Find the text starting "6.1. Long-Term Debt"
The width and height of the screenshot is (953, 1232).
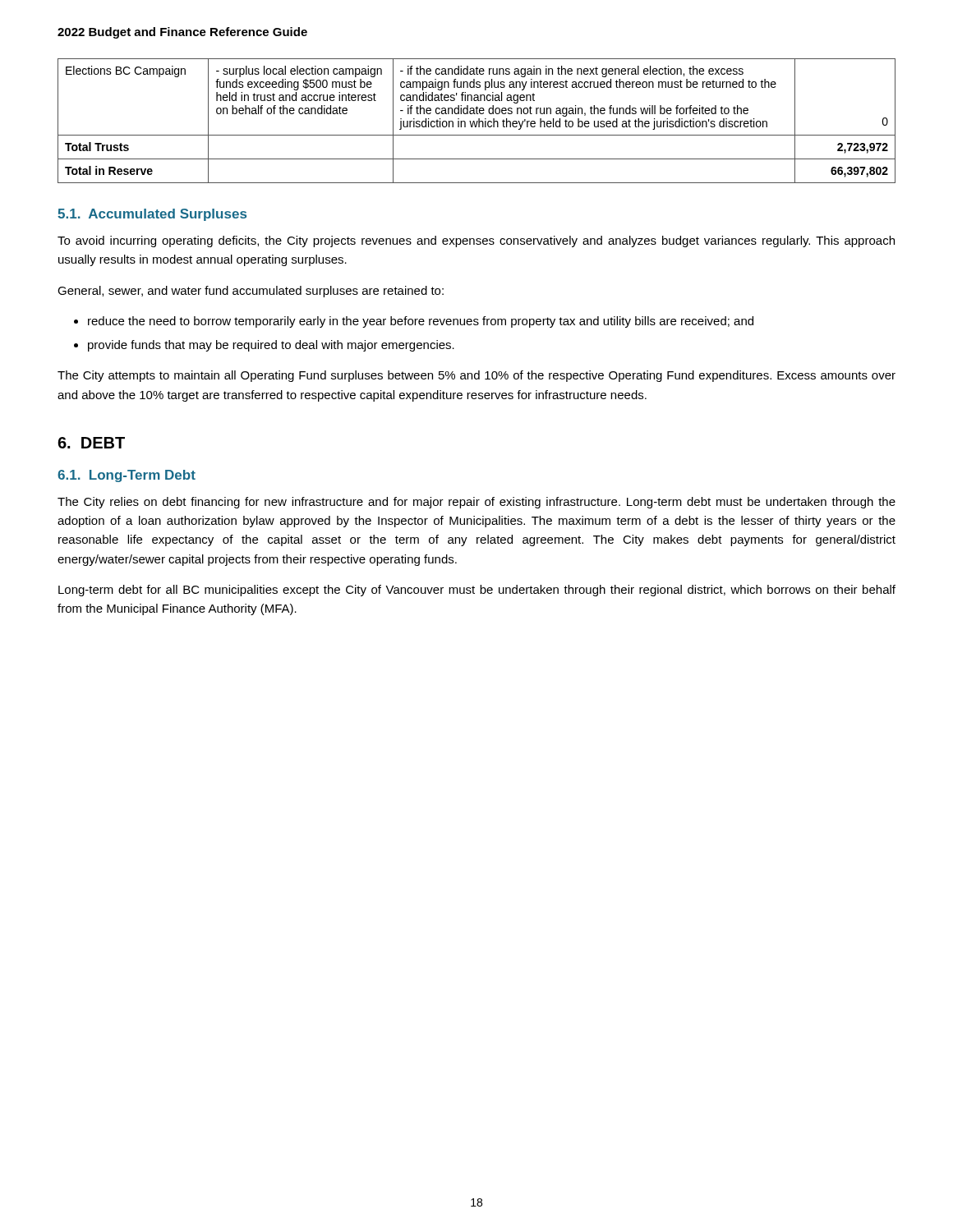126,475
